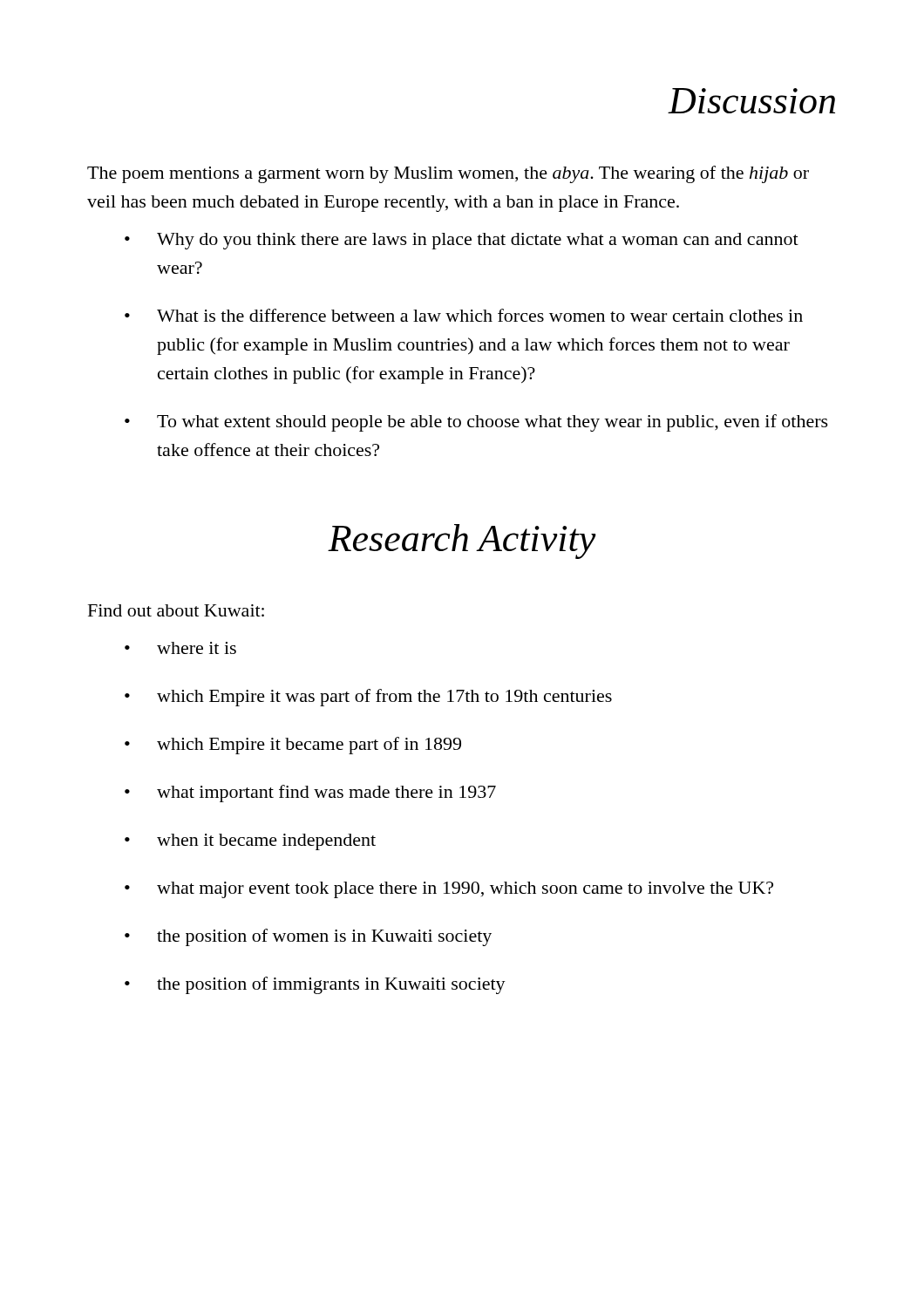Screen dimensions: 1308x924
Task: Navigate to the region starting "the position of immigrants in"
Action: [331, 983]
